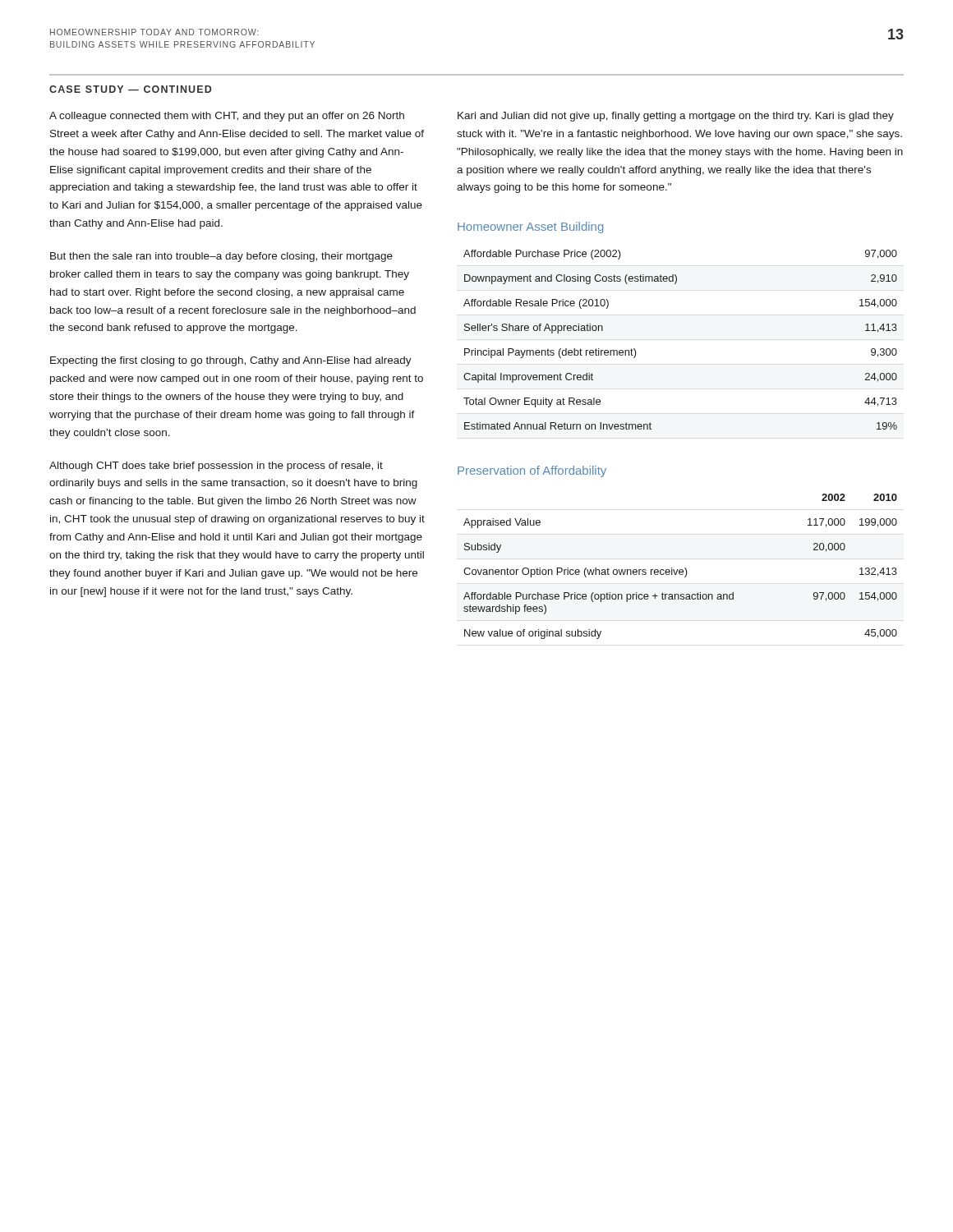
Task: Locate the table with the text "Appraised Value"
Action: [680, 566]
